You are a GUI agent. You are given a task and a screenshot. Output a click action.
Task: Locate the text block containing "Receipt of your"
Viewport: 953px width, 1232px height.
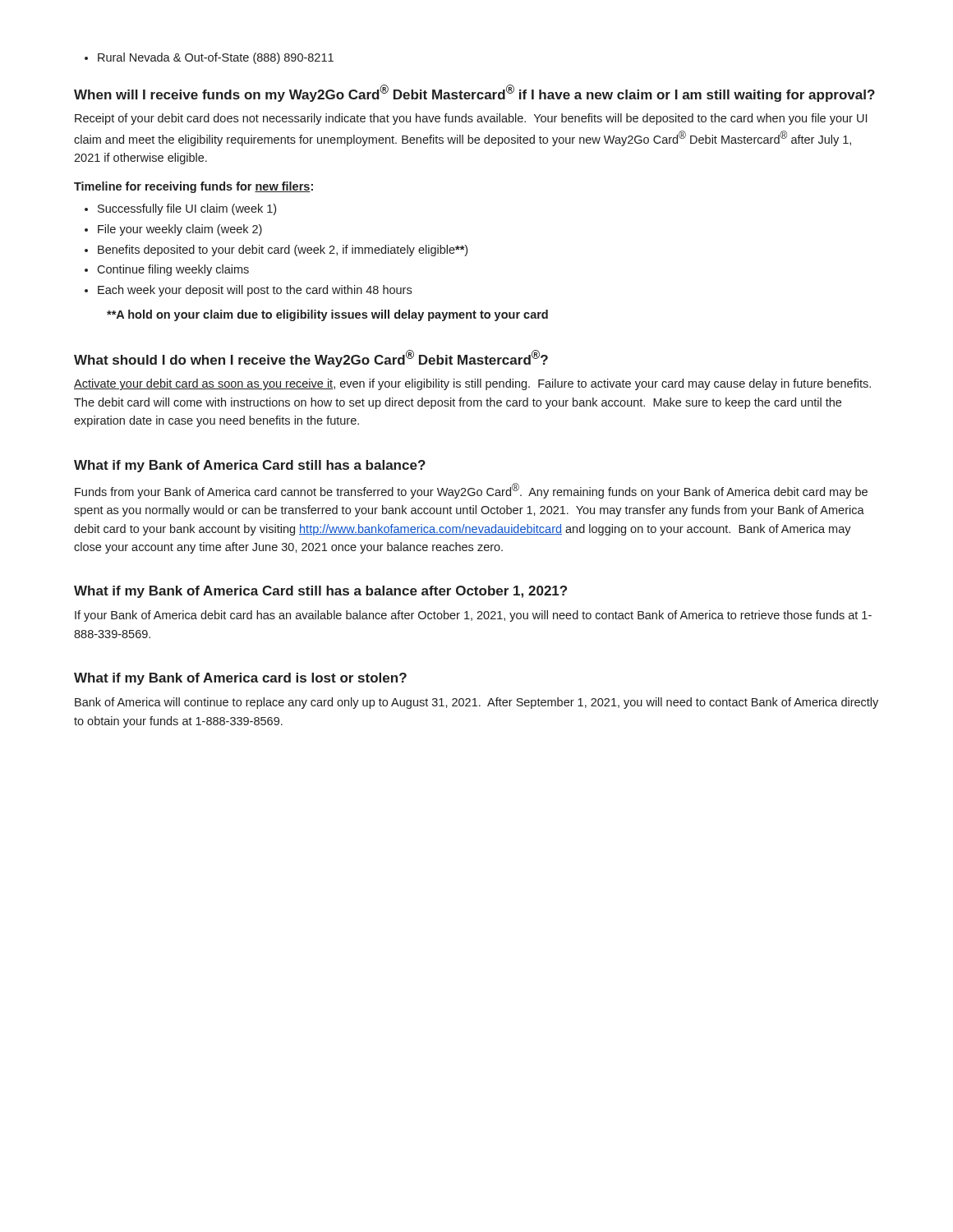(471, 138)
